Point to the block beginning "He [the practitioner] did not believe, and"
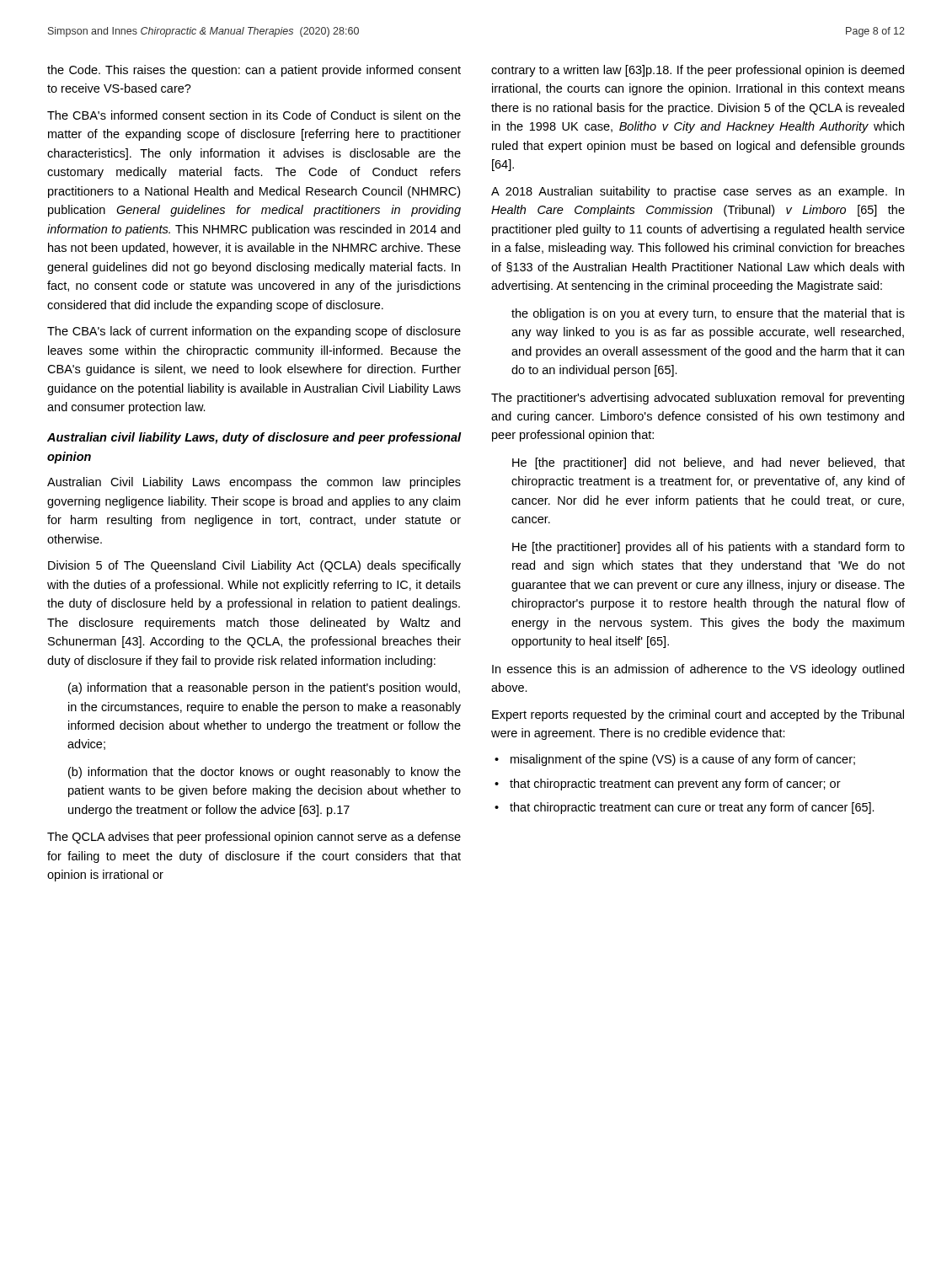The height and width of the screenshot is (1264, 952). [x=708, y=491]
